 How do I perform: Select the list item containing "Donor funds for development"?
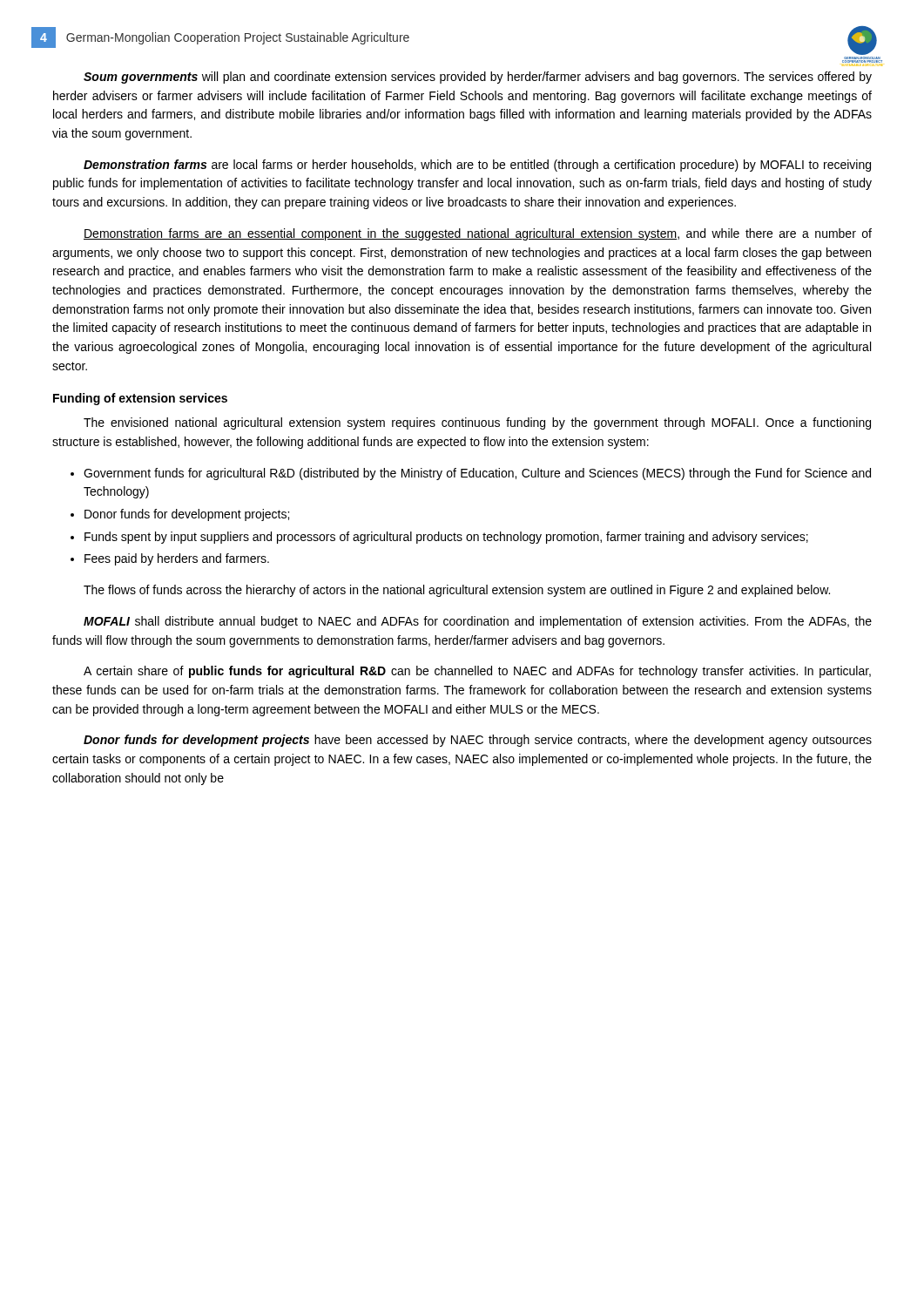pos(180,515)
